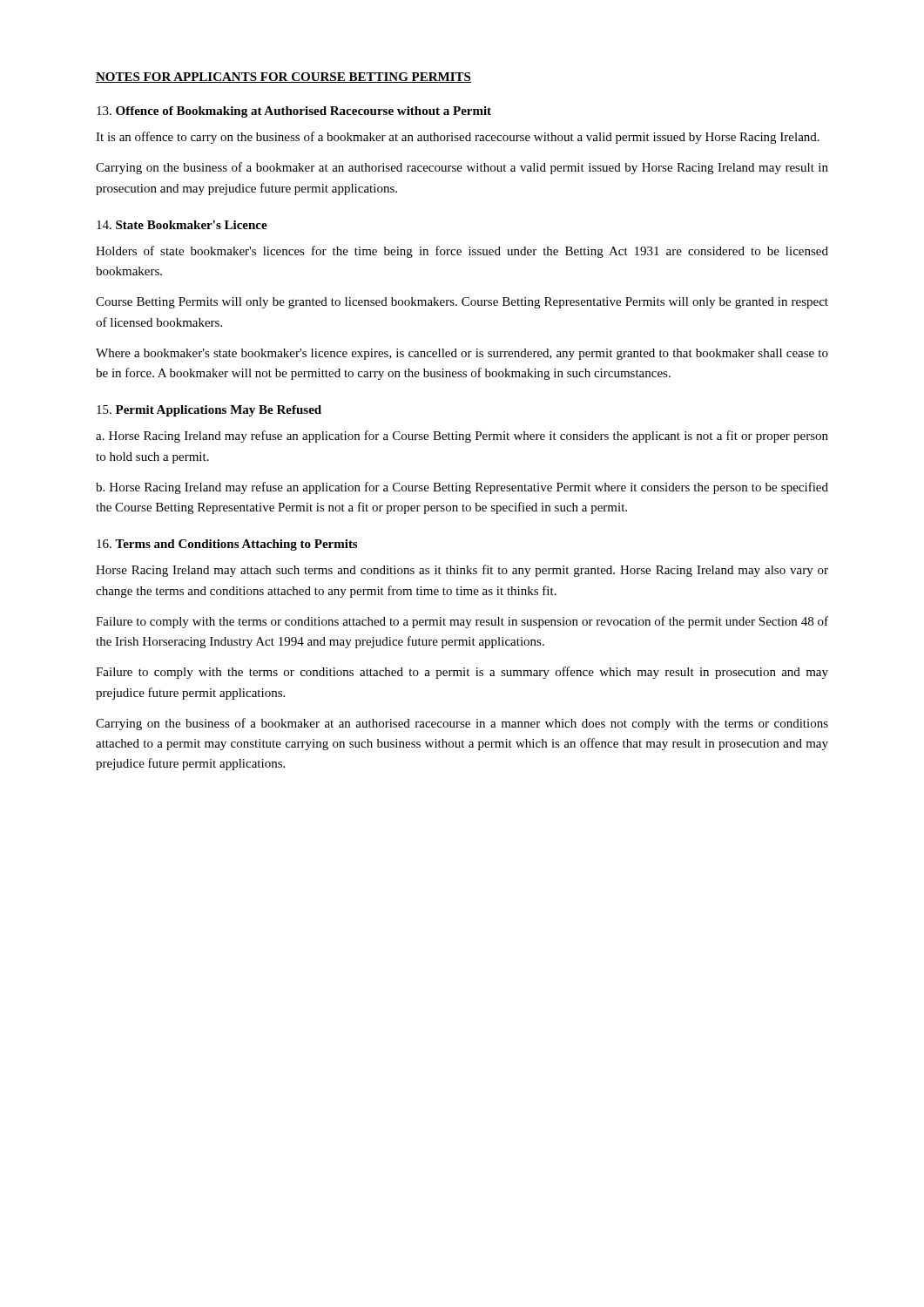Image resolution: width=924 pixels, height=1307 pixels.
Task: Click where it says "State Bookmaker's Licence"
Action: tap(181, 225)
